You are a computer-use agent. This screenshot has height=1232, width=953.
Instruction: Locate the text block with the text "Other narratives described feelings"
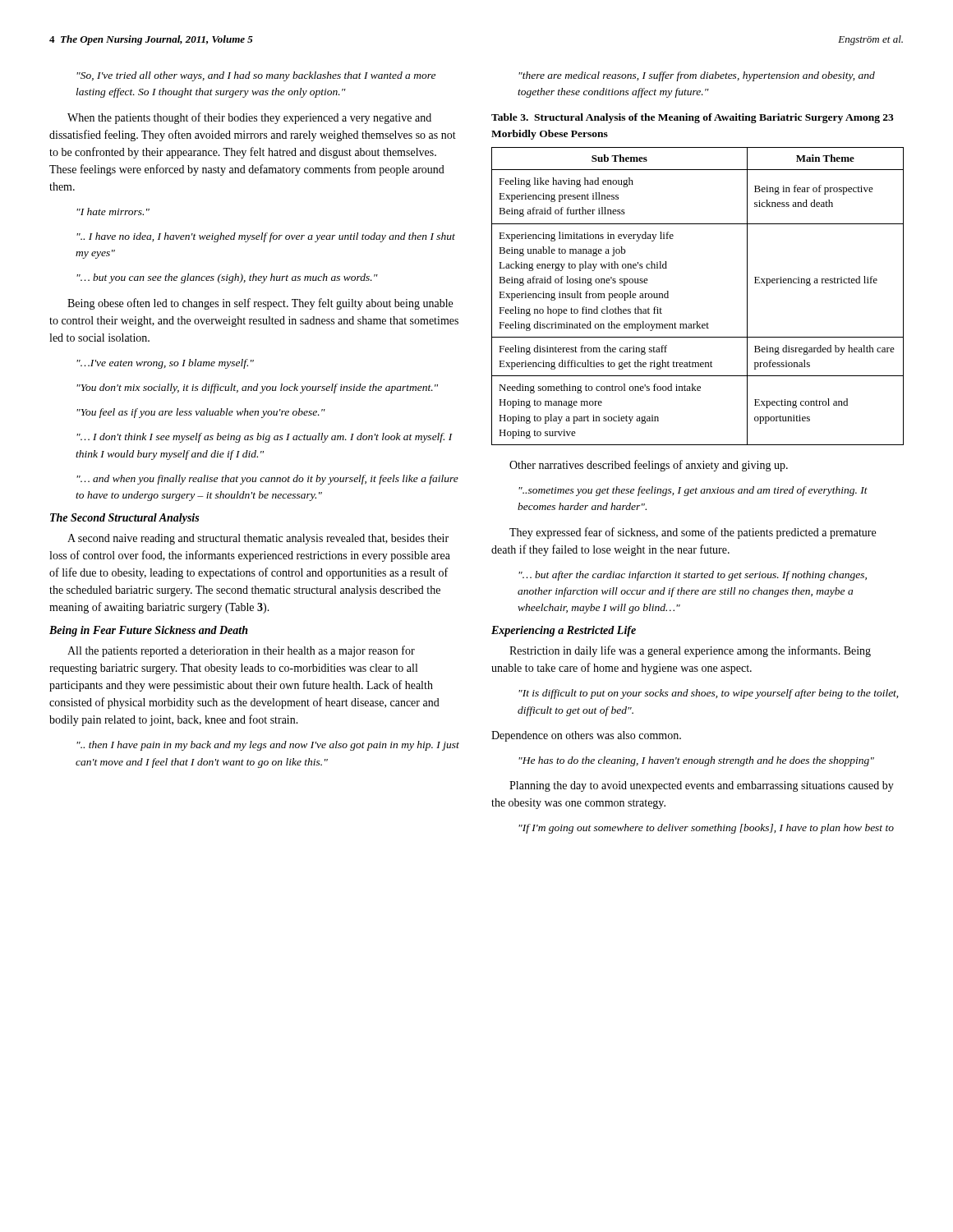[x=649, y=465]
